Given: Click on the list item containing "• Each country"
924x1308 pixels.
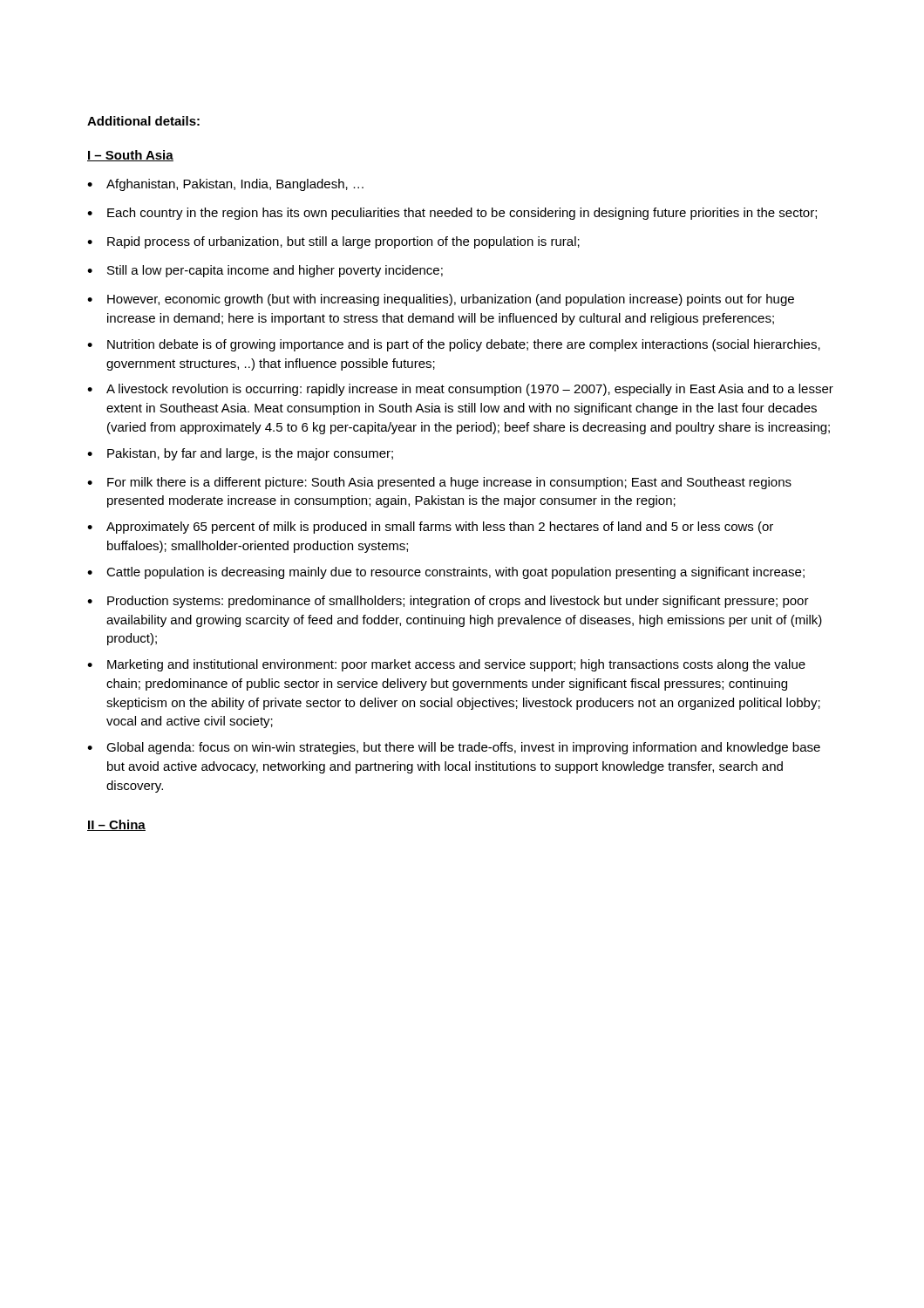Looking at the screenshot, I should tap(462, 214).
